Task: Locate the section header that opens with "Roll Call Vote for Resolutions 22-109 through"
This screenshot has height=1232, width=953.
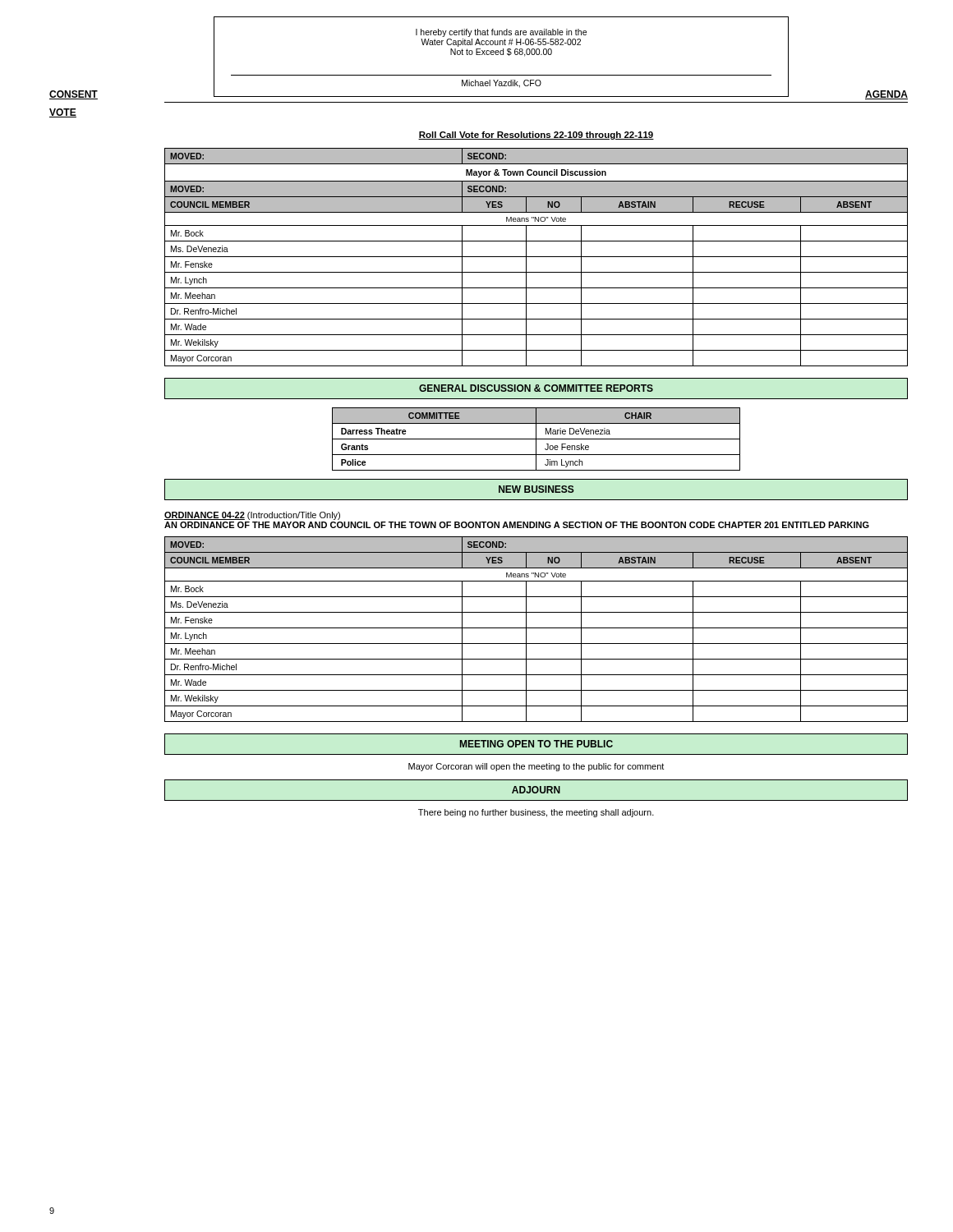Action: (536, 135)
